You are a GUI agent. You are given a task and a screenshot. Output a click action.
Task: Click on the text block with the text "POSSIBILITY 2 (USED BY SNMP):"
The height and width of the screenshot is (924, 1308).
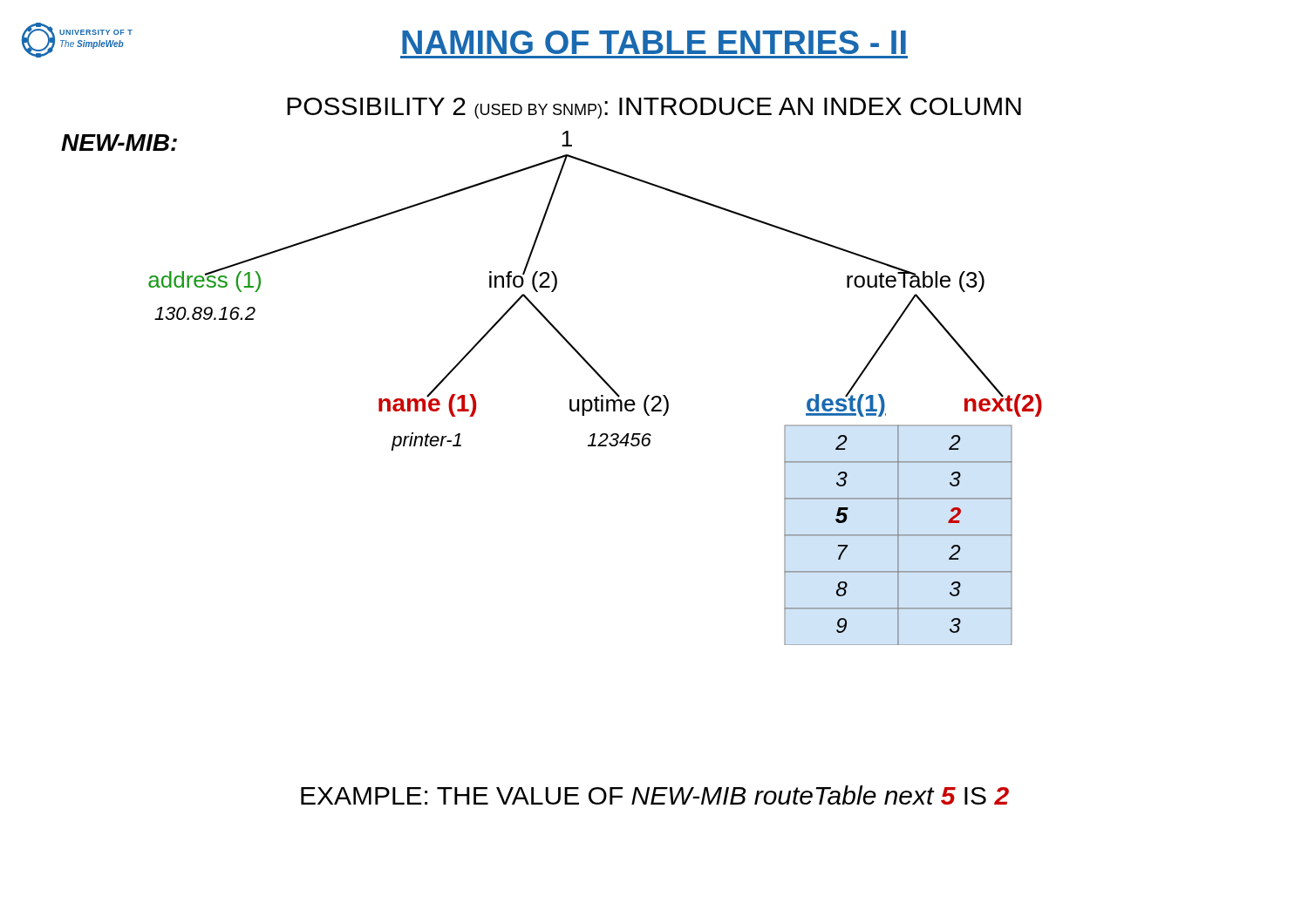click(654, 106)
